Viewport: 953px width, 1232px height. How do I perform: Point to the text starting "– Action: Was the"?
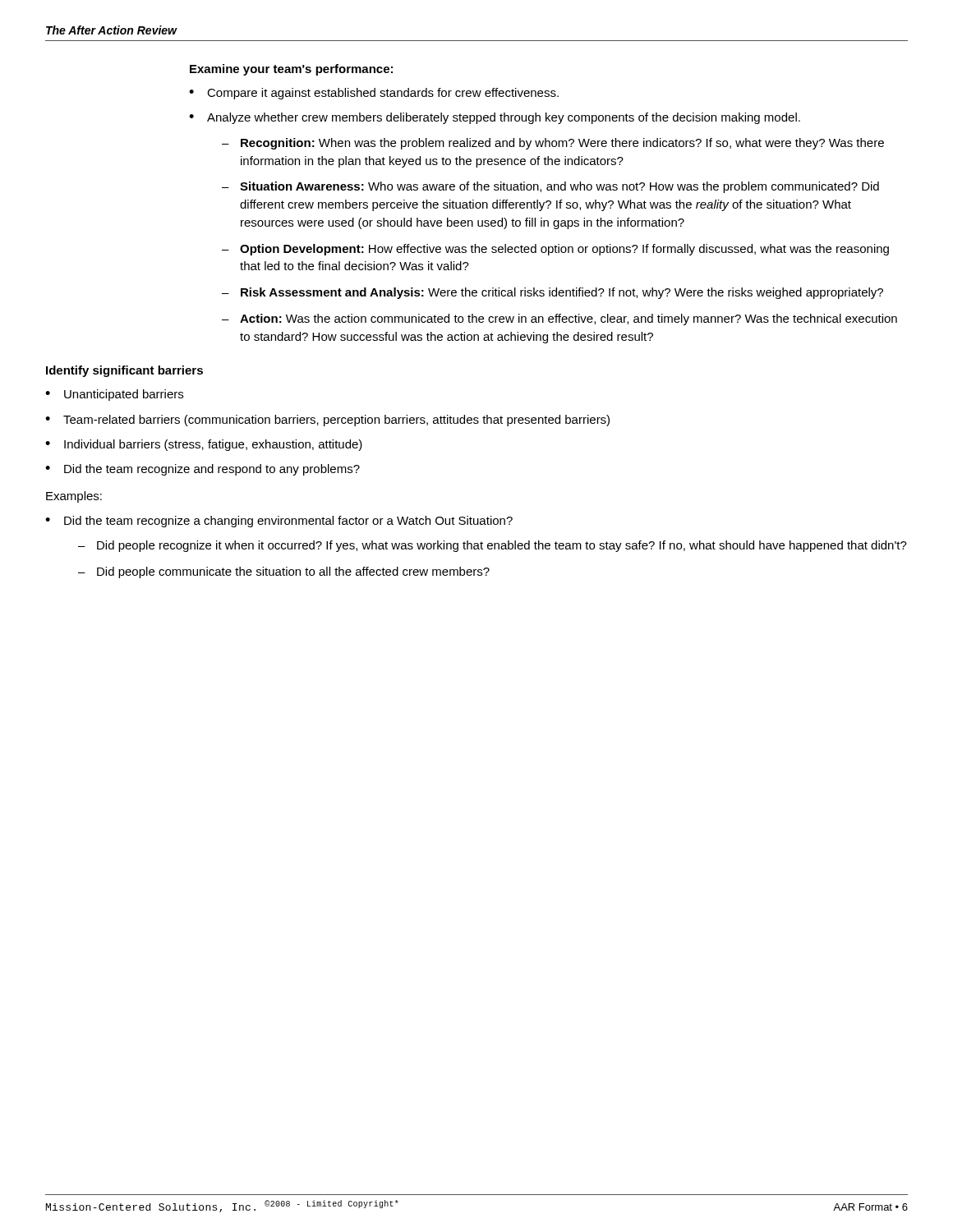coord(565,327)
